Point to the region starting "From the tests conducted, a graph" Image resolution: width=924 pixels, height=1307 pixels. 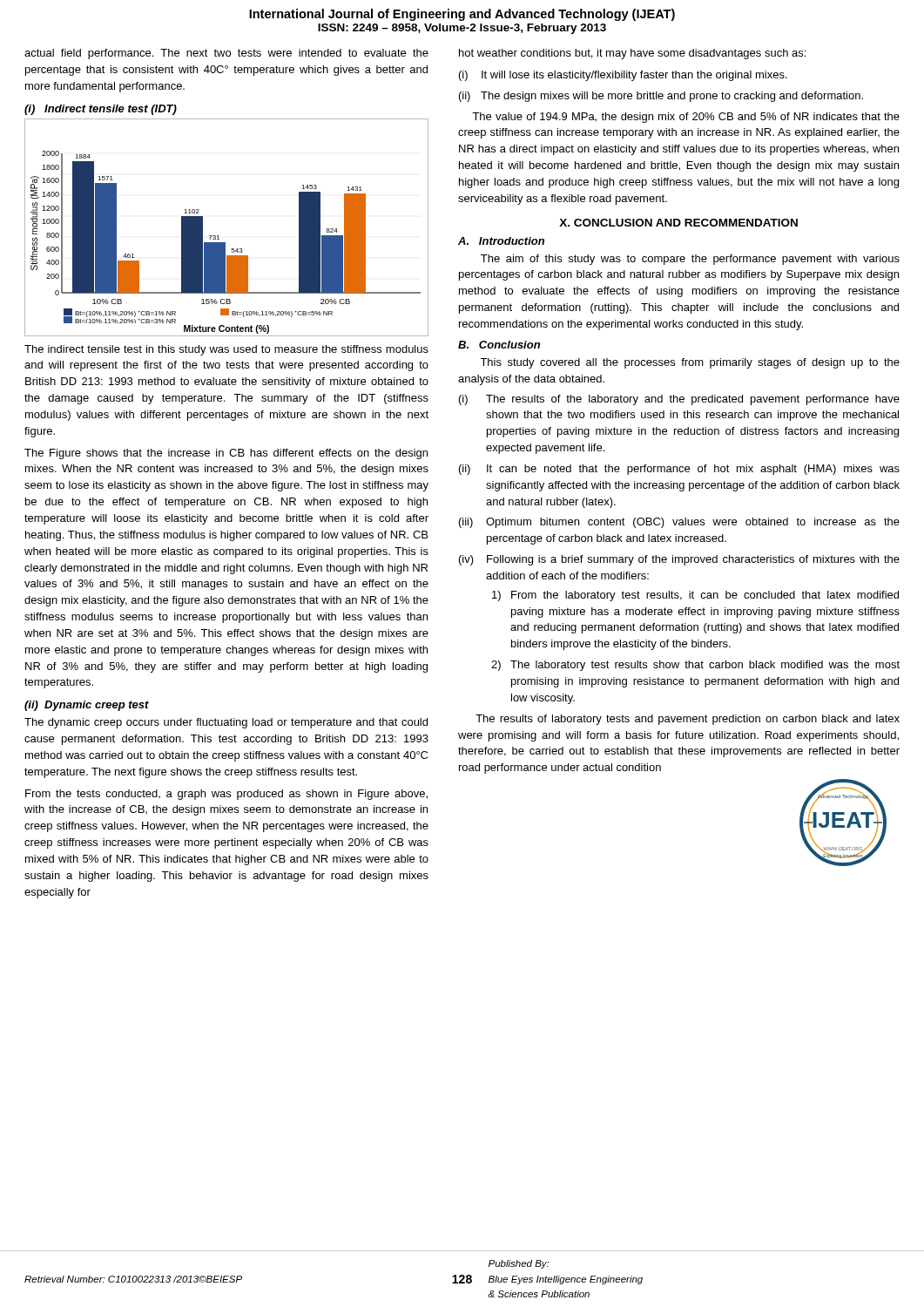226,842
